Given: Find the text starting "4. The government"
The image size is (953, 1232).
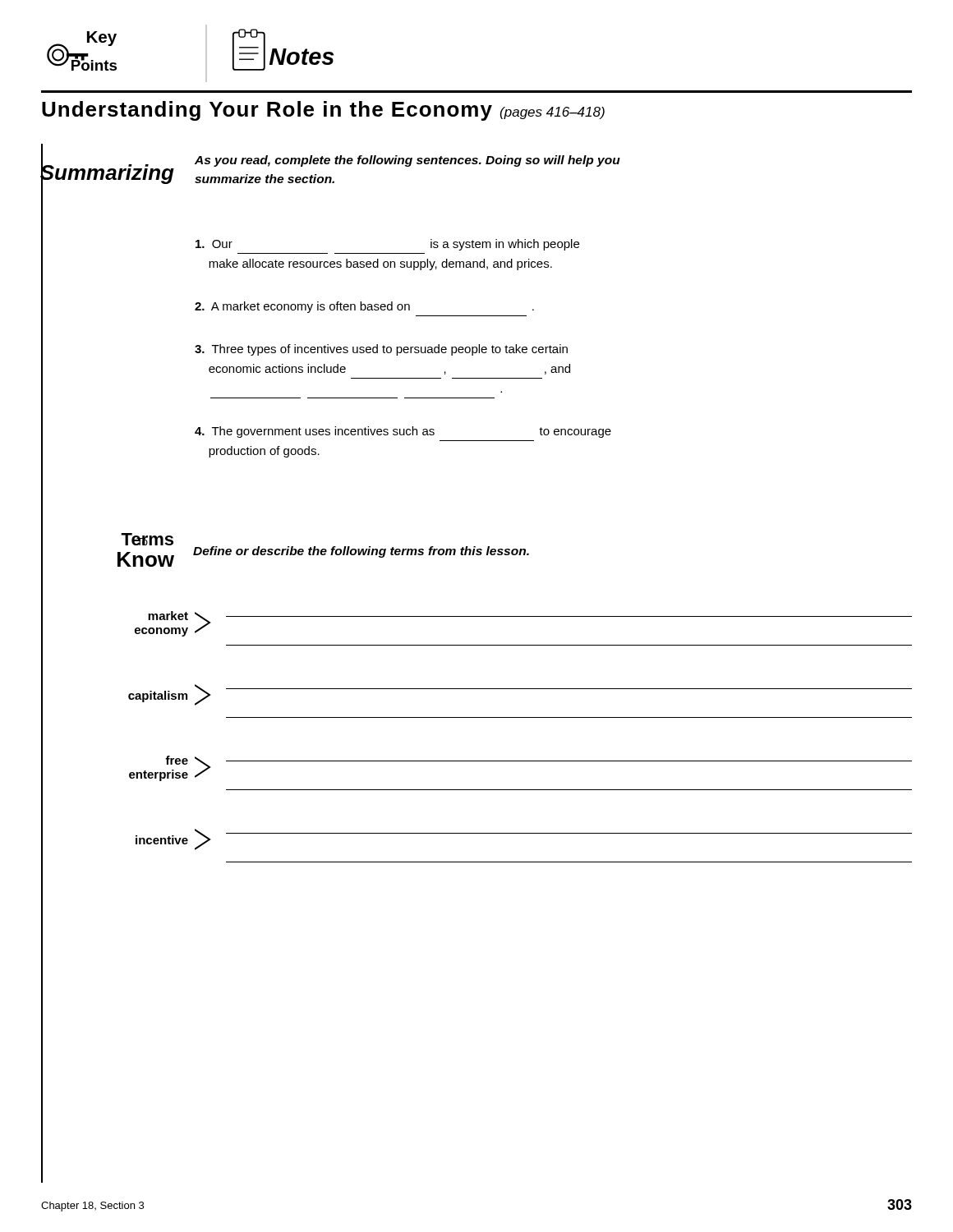Looking at the screenshot, I should click(403, 441).
